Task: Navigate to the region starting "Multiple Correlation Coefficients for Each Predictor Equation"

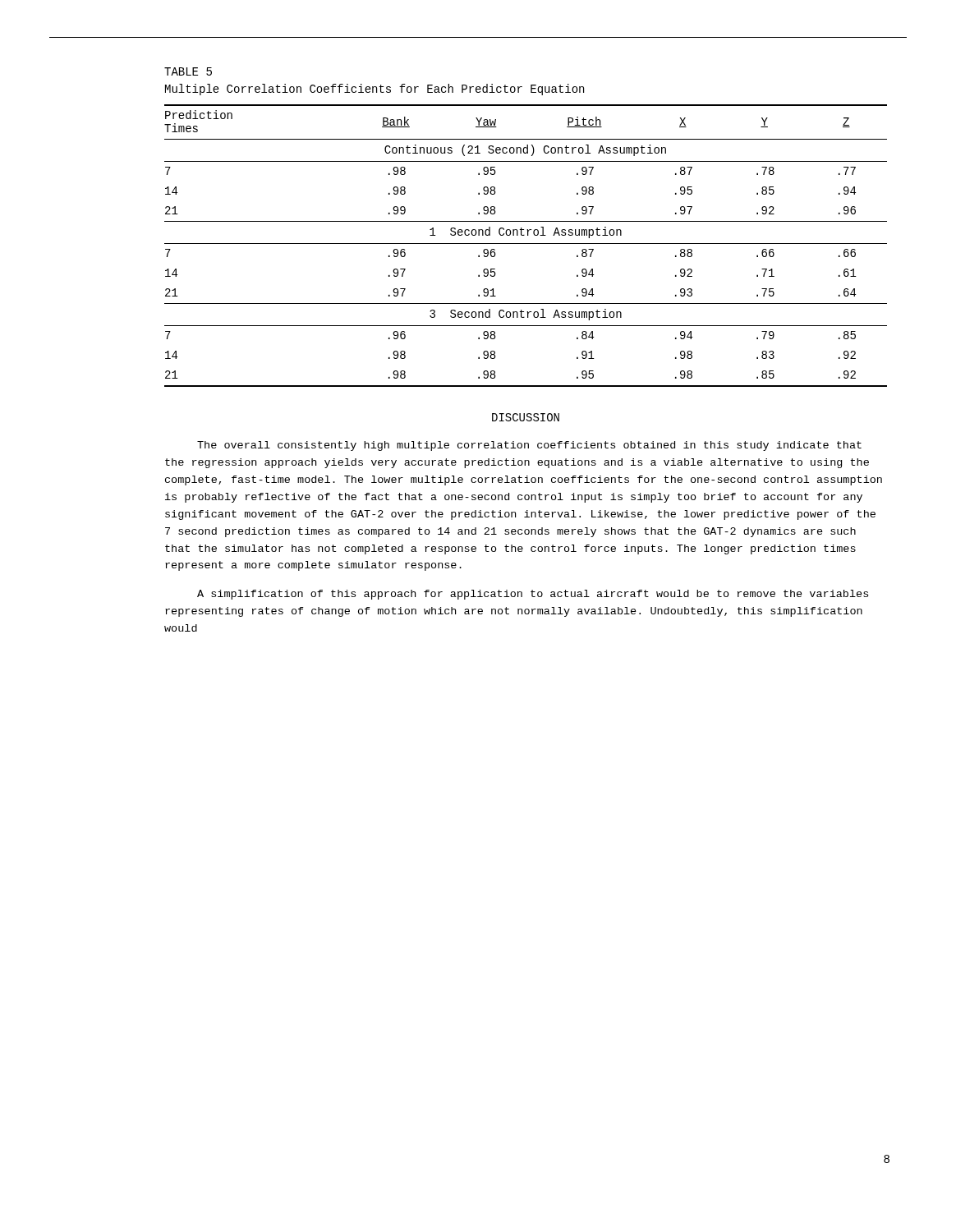Action: (x=375, y=90)
